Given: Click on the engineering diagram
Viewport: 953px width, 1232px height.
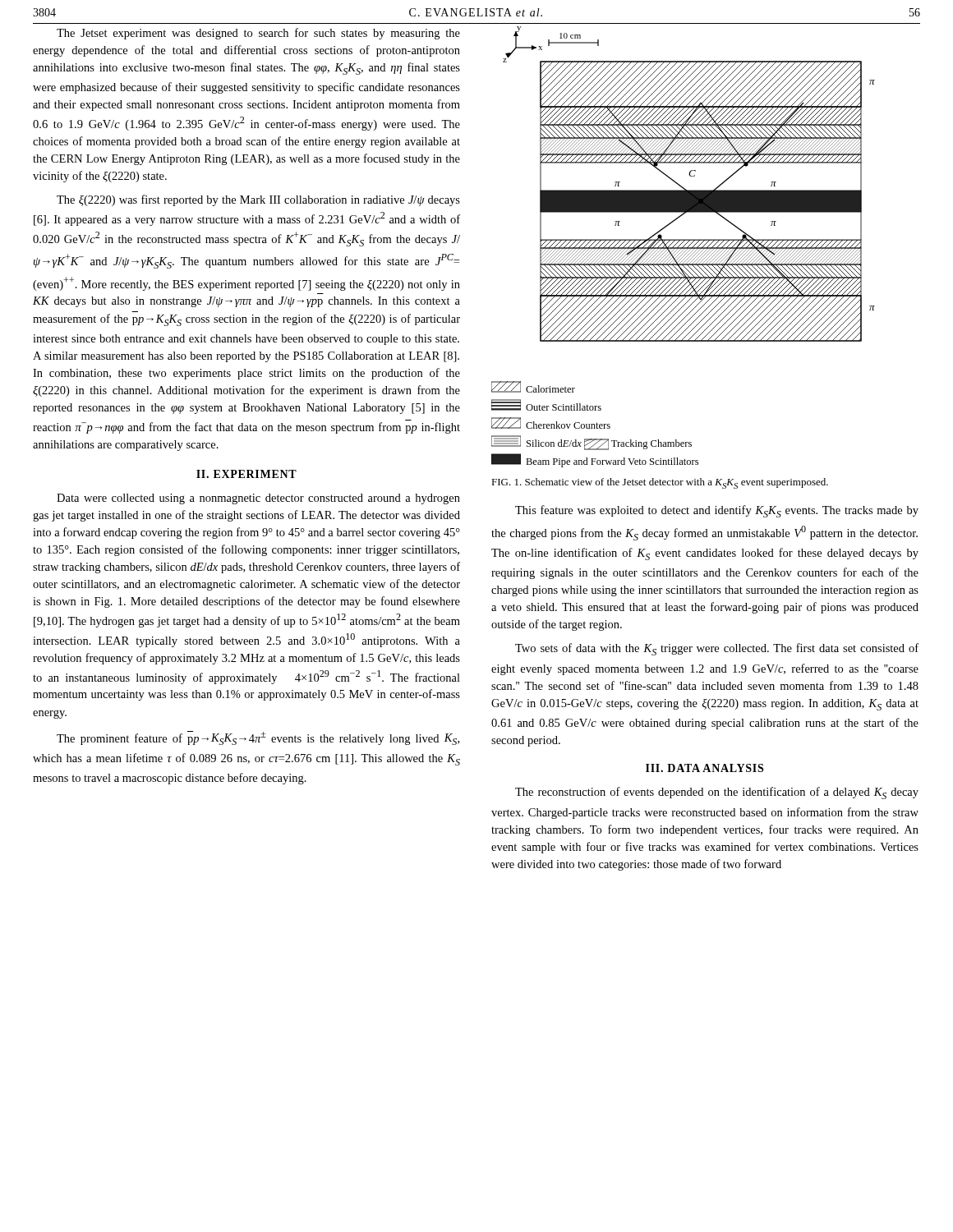Looking at the screenshot, I should tap(701, 247).
